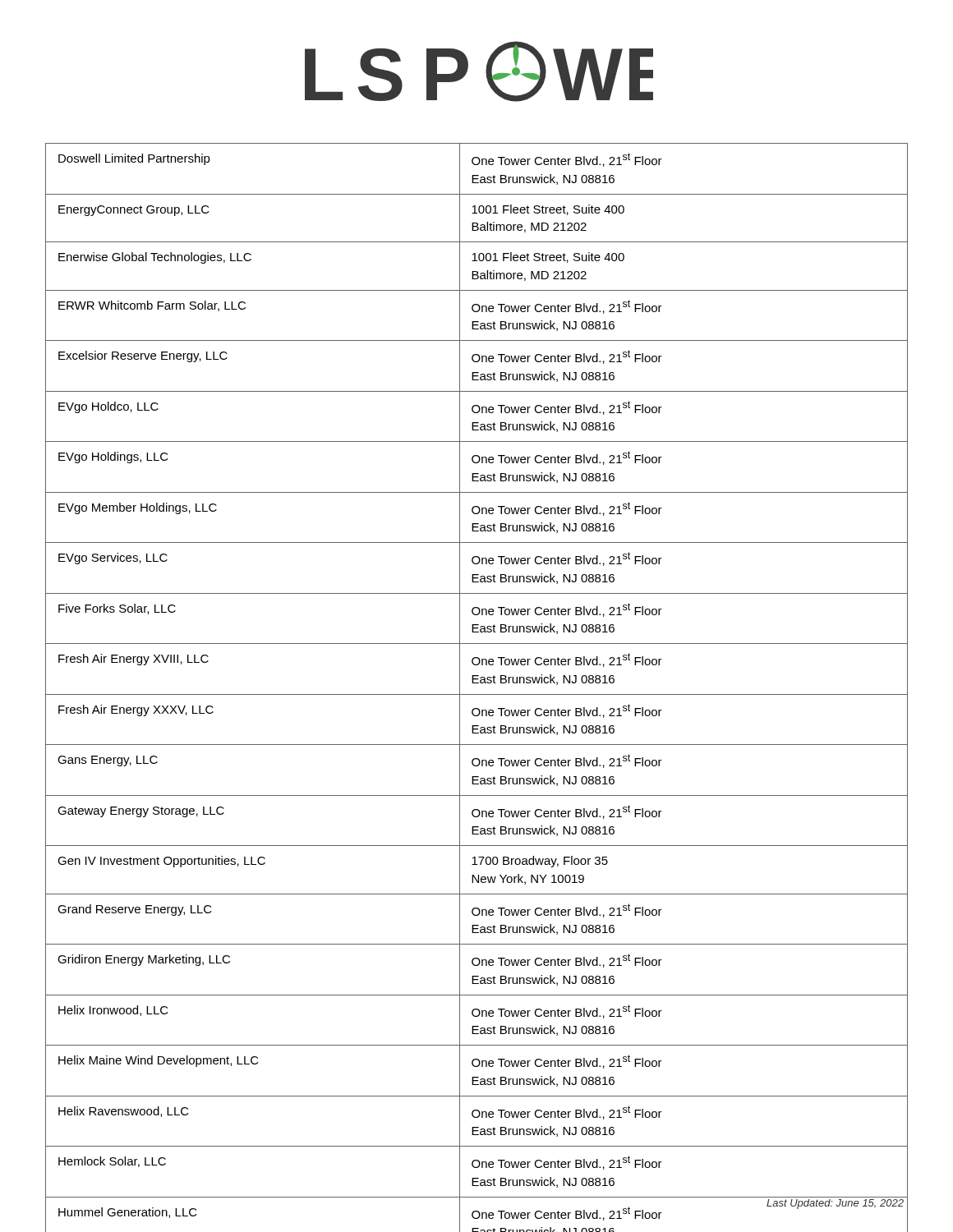Select the logo
Image resolution: width=953 pixels, height=1232 pixels.
pos(476,71)
